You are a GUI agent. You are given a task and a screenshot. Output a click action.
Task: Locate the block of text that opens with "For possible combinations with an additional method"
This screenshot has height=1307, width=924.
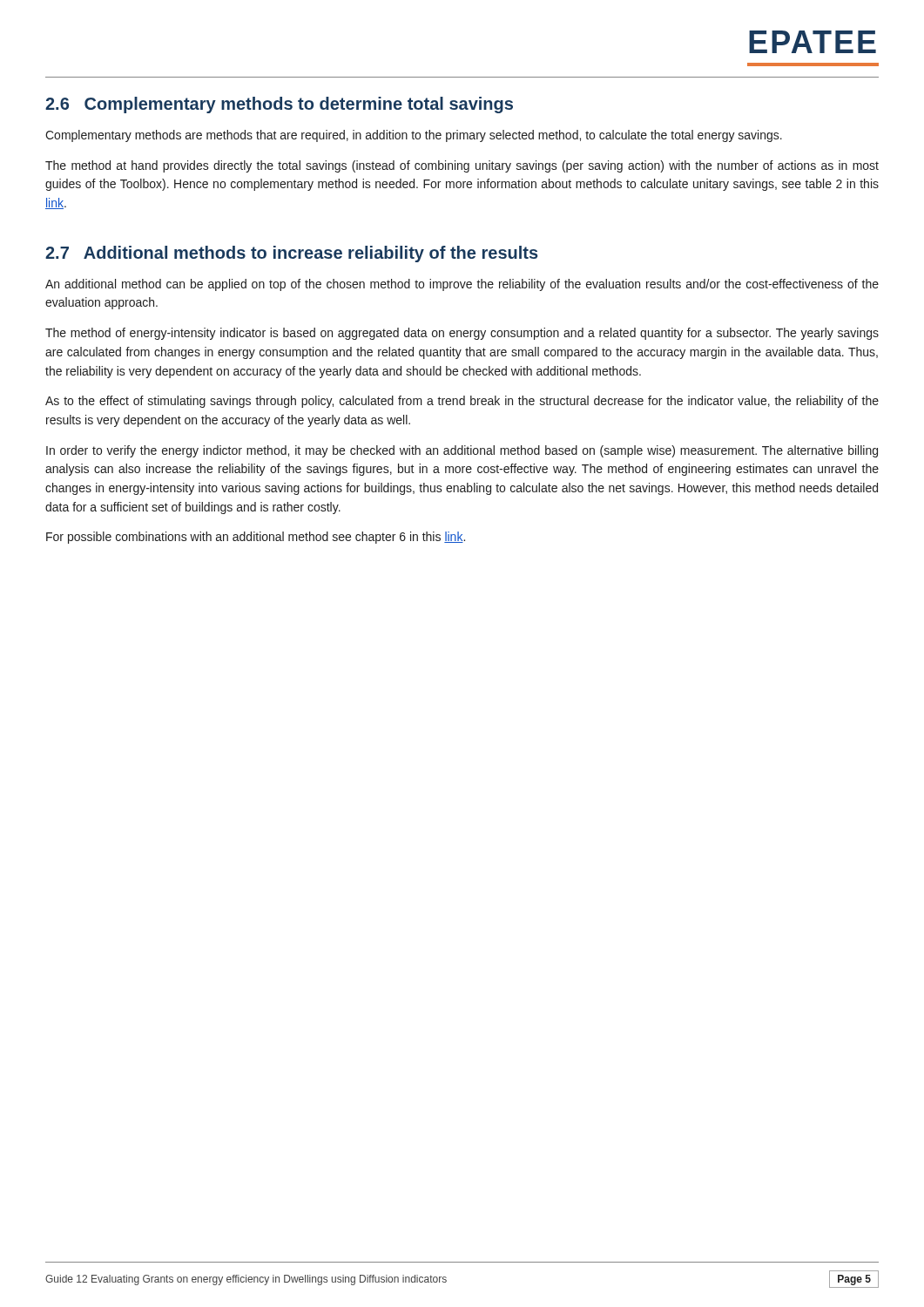point(256,537)
